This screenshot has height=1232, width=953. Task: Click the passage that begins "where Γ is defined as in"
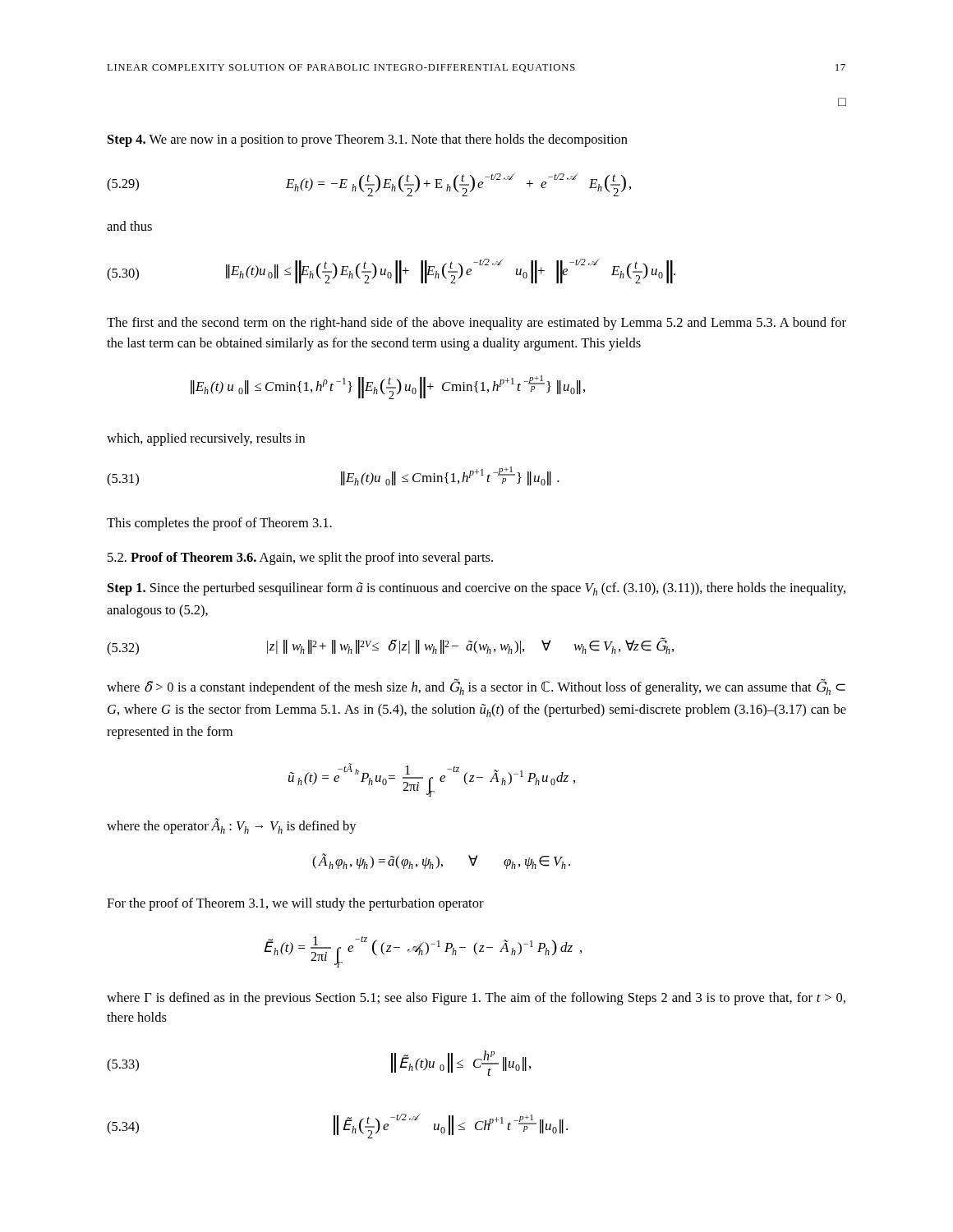pos(476,1007)
